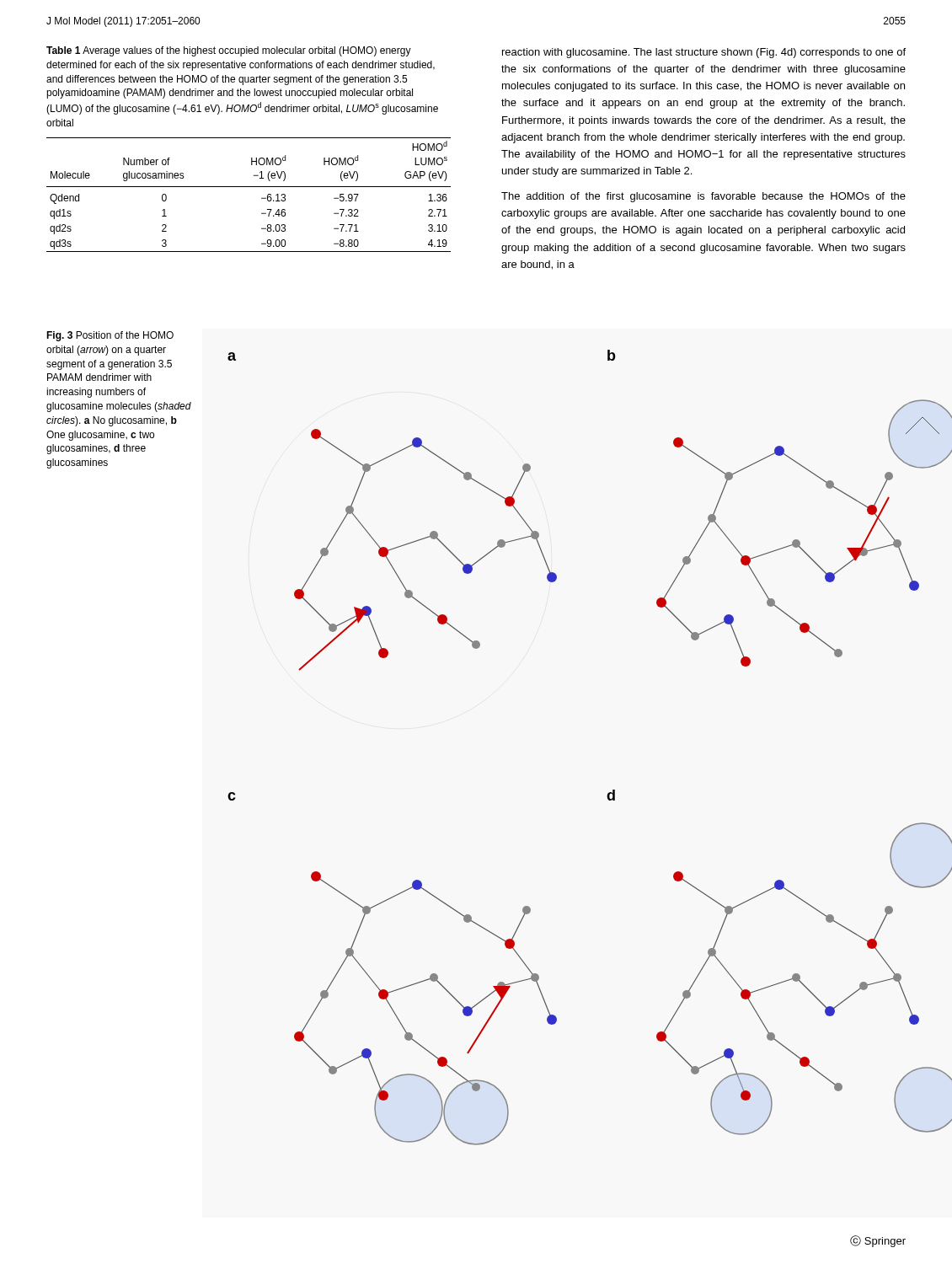This screenshot has height=1264, width=952.
Task: Find the element starting "Fig. 3 Position of the HOMO orbital"
Action: coord(119,399)
